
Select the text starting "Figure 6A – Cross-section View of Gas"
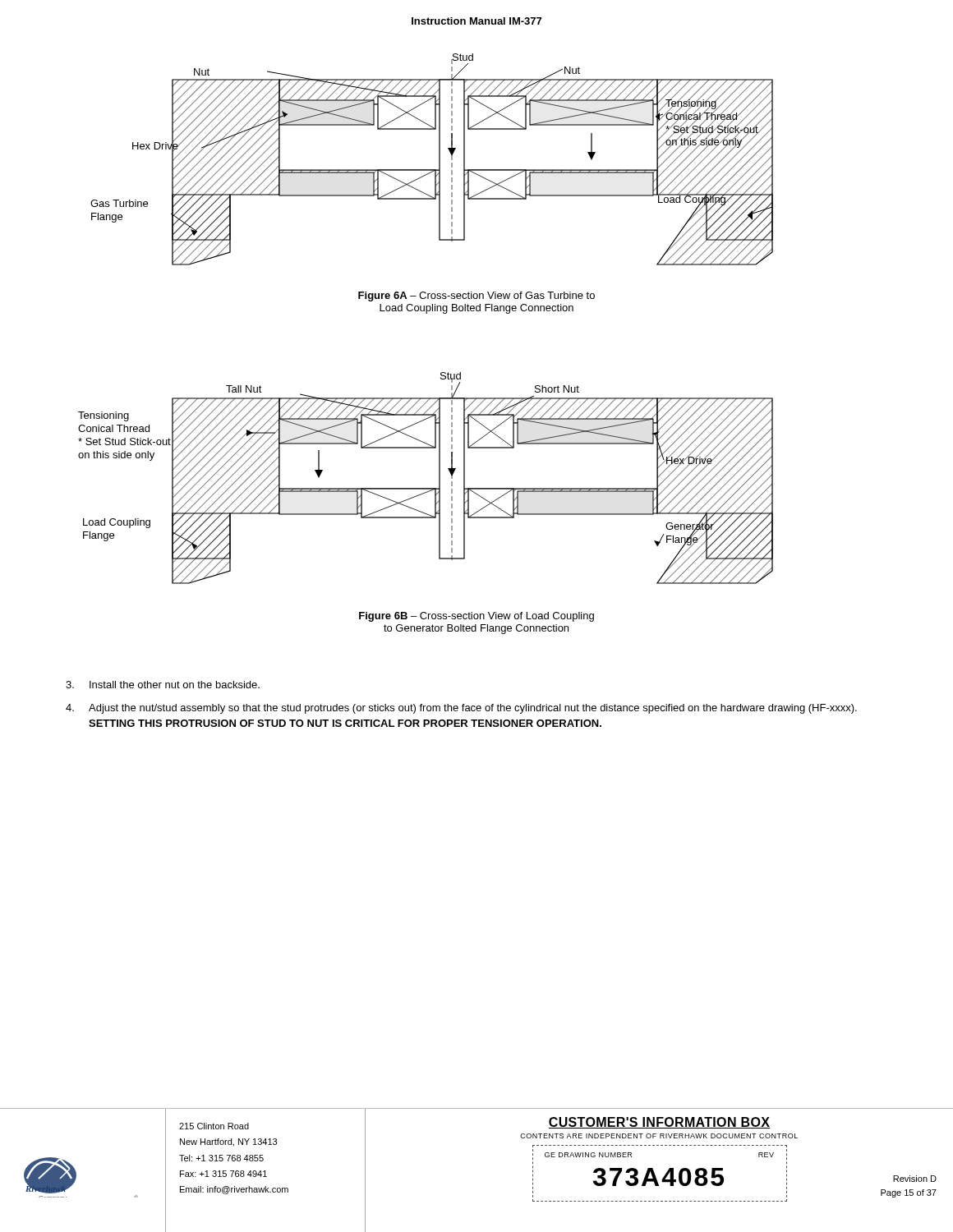[476, 301]
